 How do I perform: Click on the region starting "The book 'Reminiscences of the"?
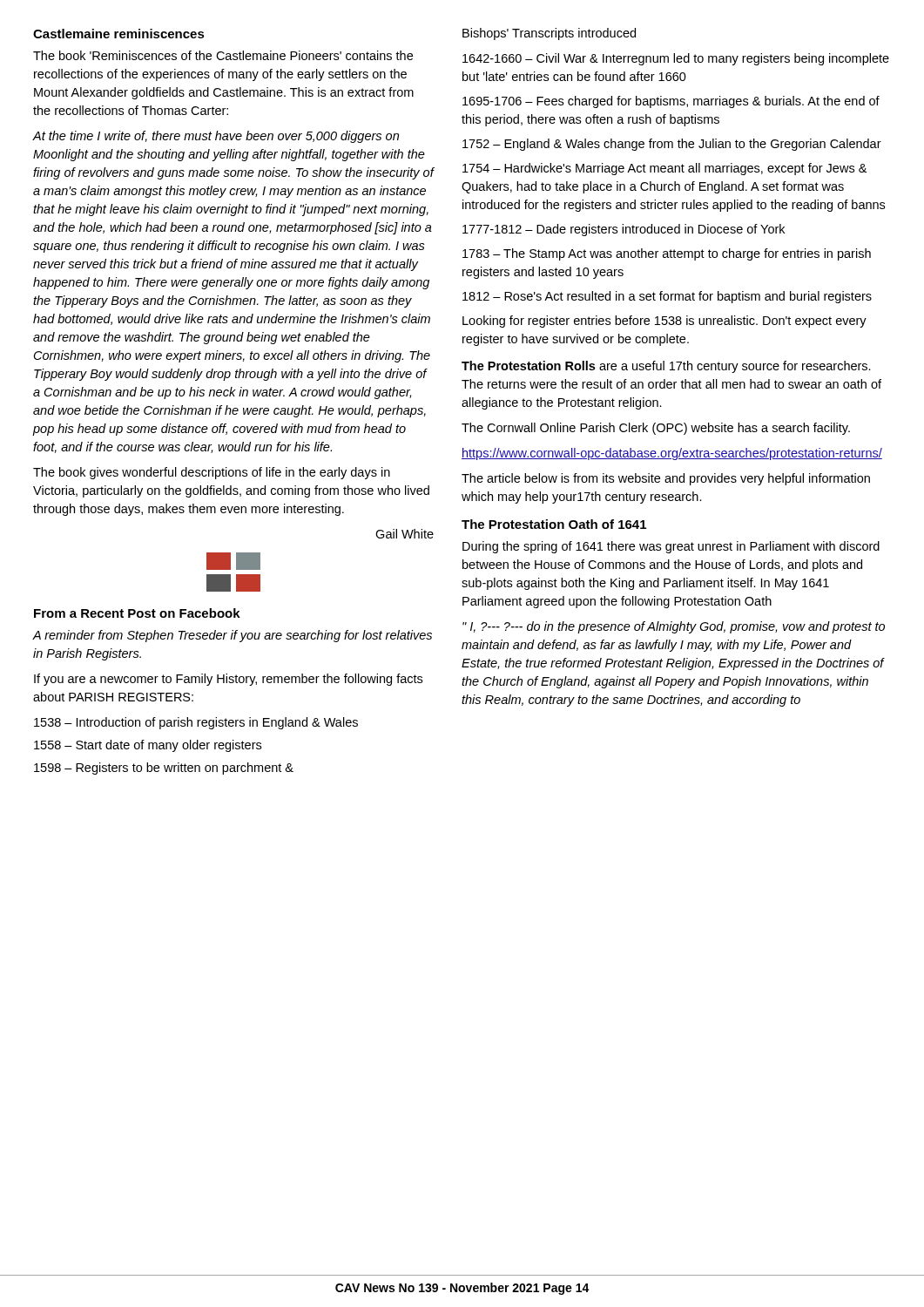pyautogui.click(x=233, y=83)
